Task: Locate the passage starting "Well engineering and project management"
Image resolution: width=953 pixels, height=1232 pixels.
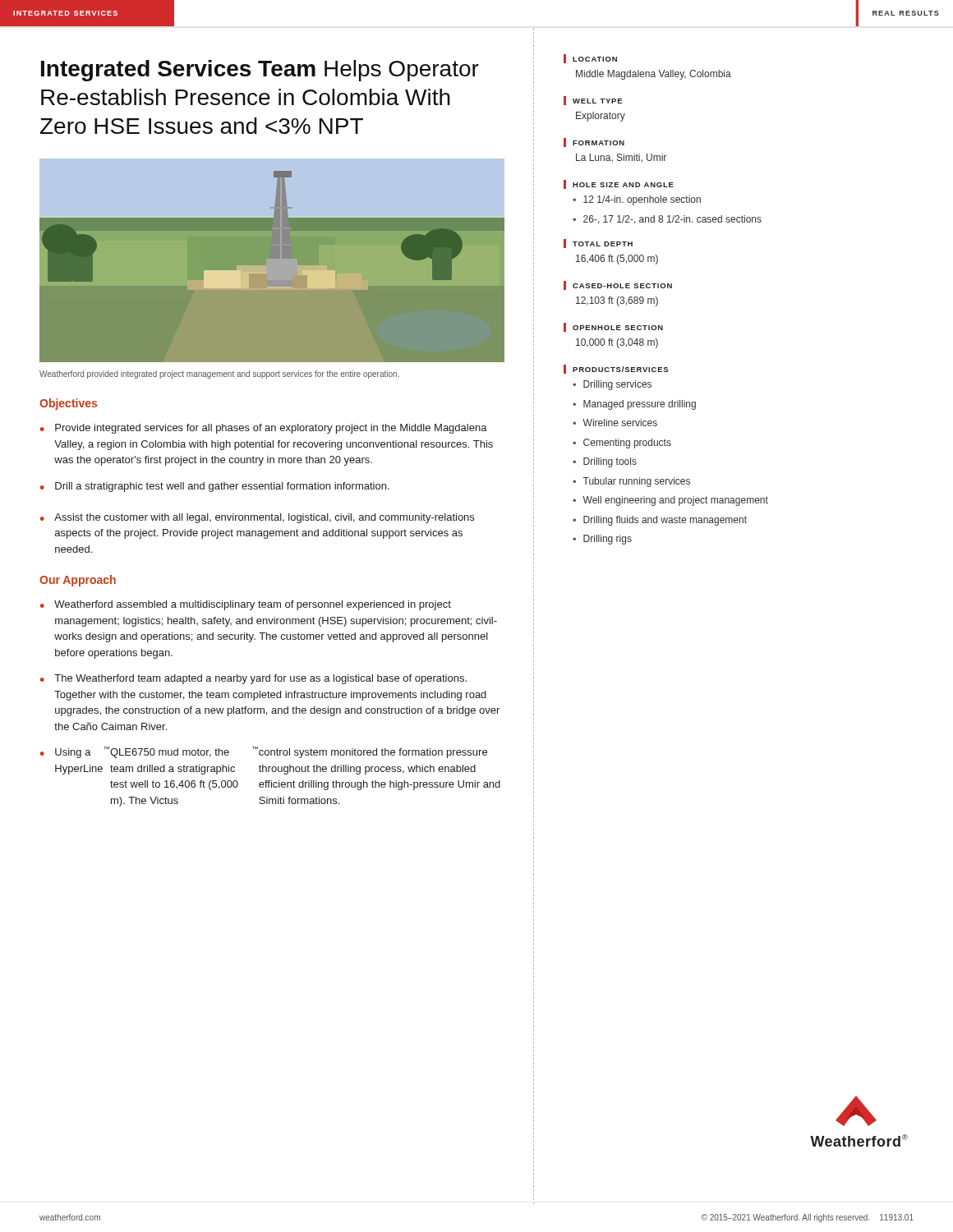Action: click(x=675, y=500)
